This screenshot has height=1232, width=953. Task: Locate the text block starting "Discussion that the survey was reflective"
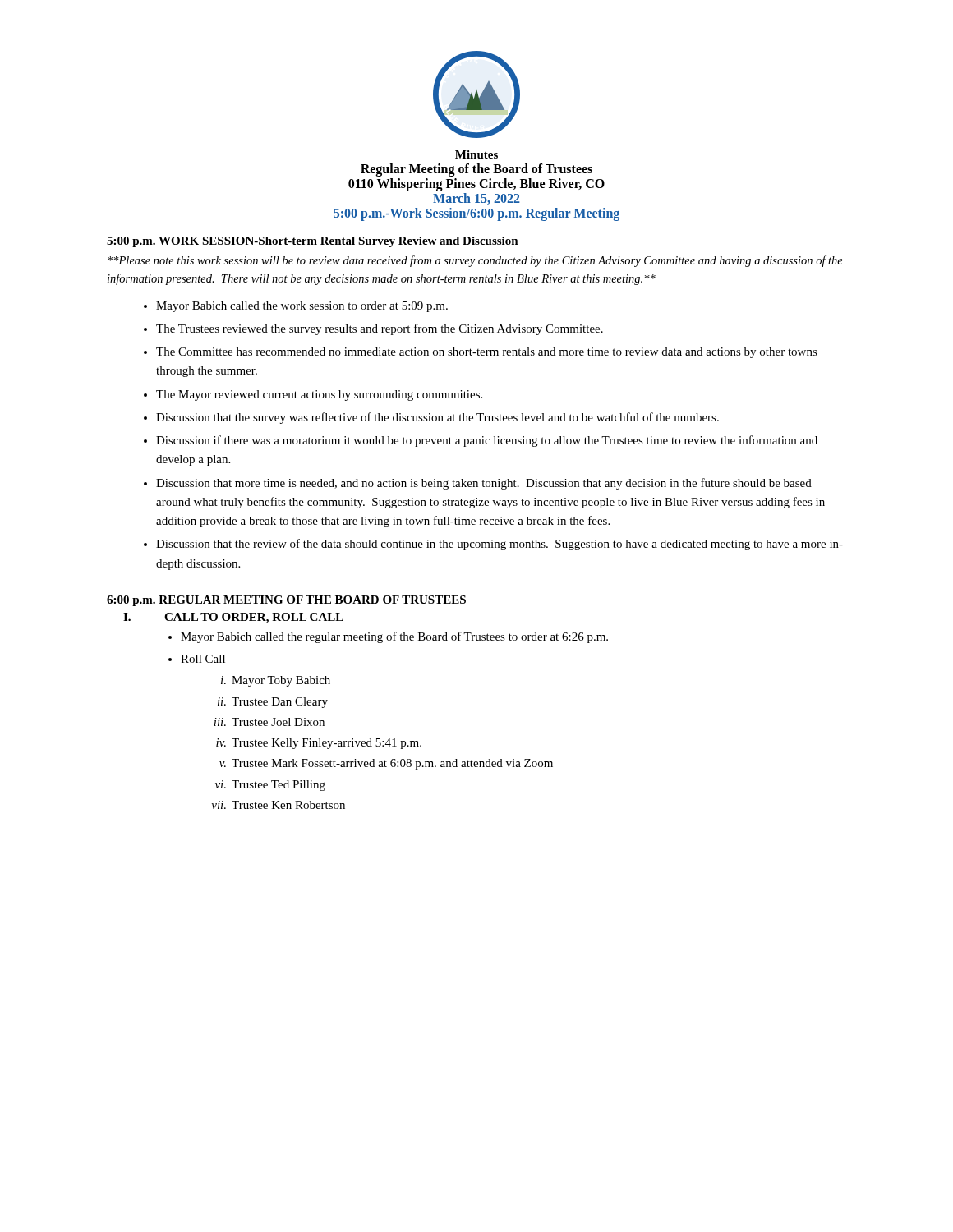(438, 417)
